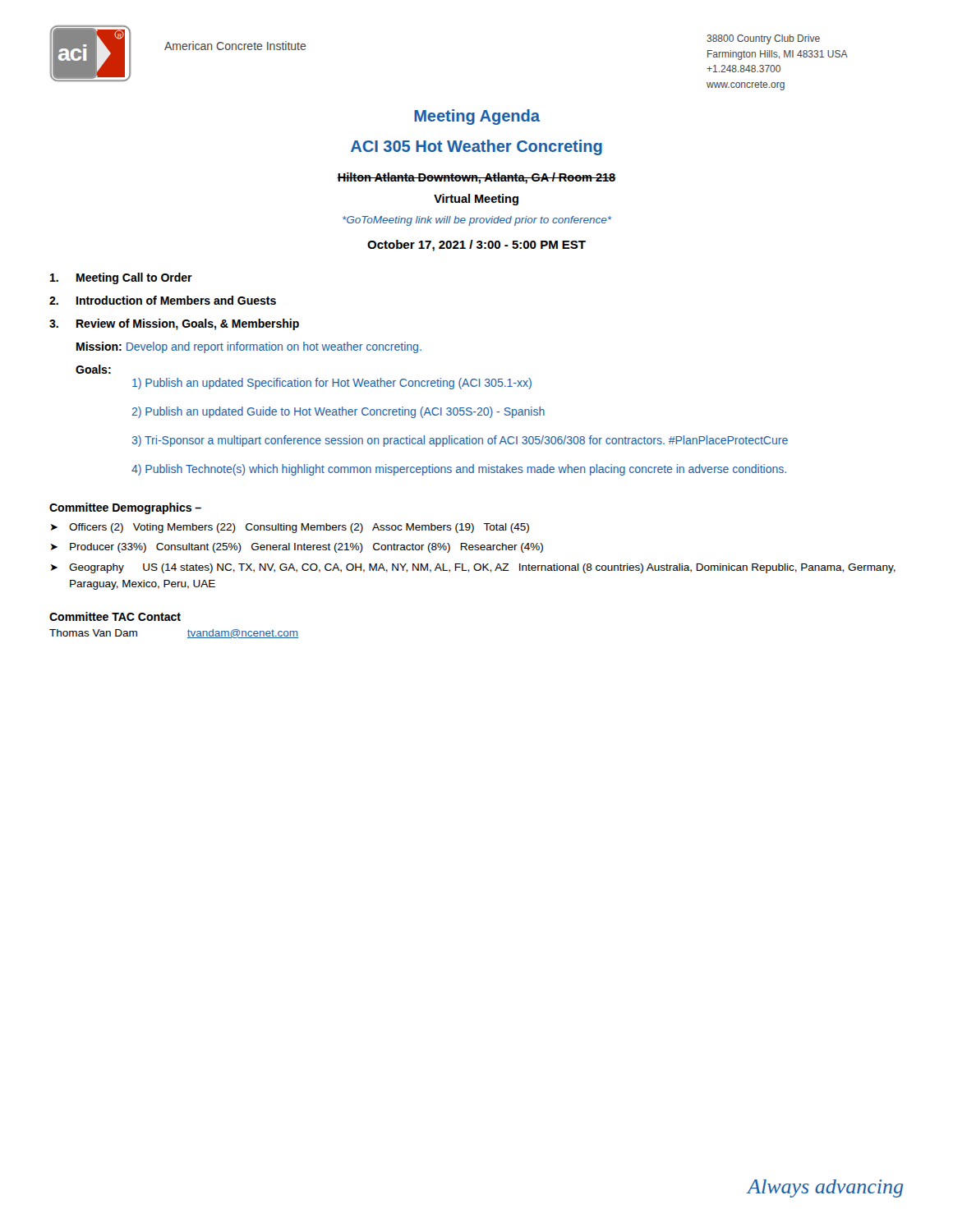
Task: Click where it says "Meeting Call to Order"
Action: pos(121,278)
